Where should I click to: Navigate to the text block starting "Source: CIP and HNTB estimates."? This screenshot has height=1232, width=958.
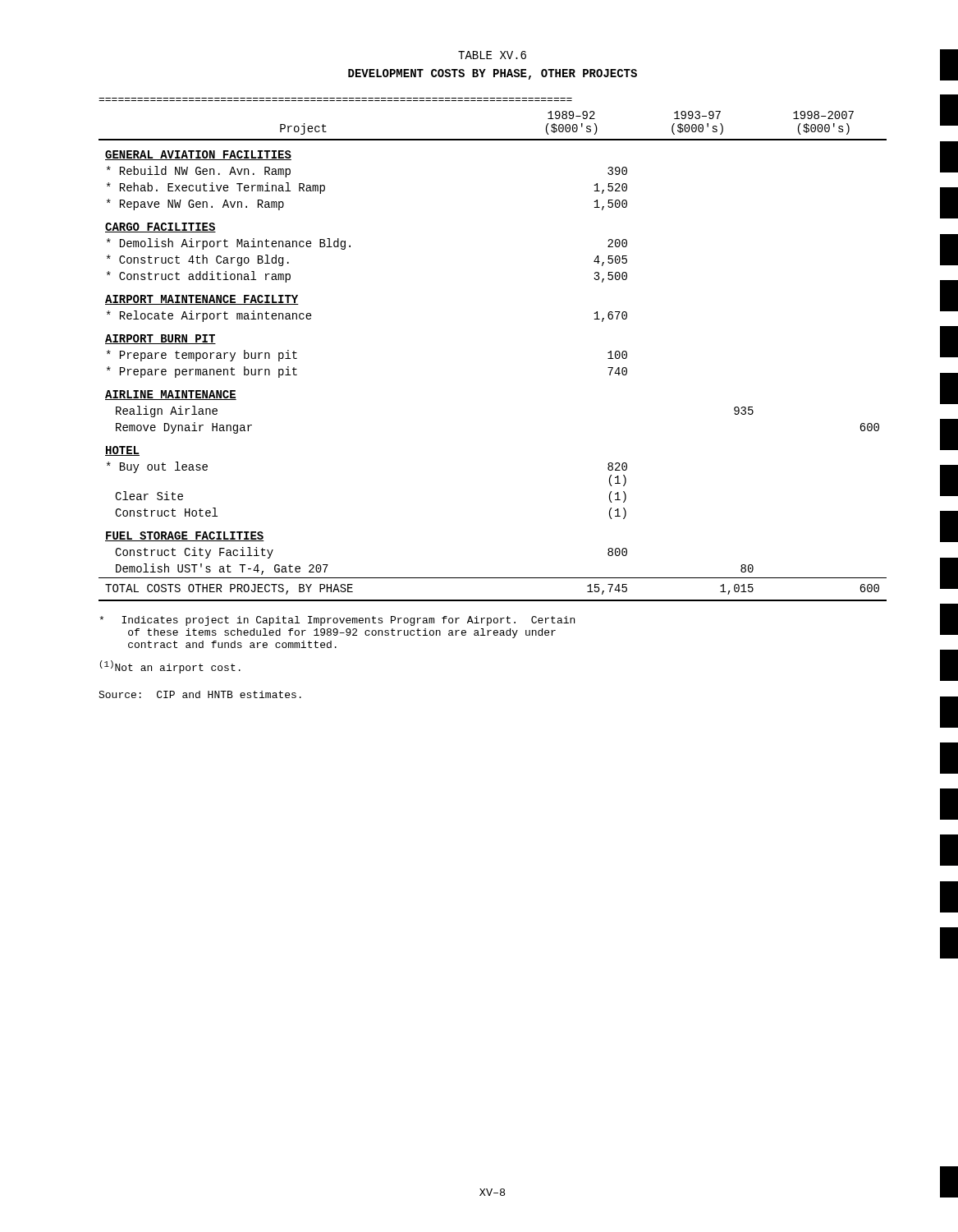pos(201,696)
